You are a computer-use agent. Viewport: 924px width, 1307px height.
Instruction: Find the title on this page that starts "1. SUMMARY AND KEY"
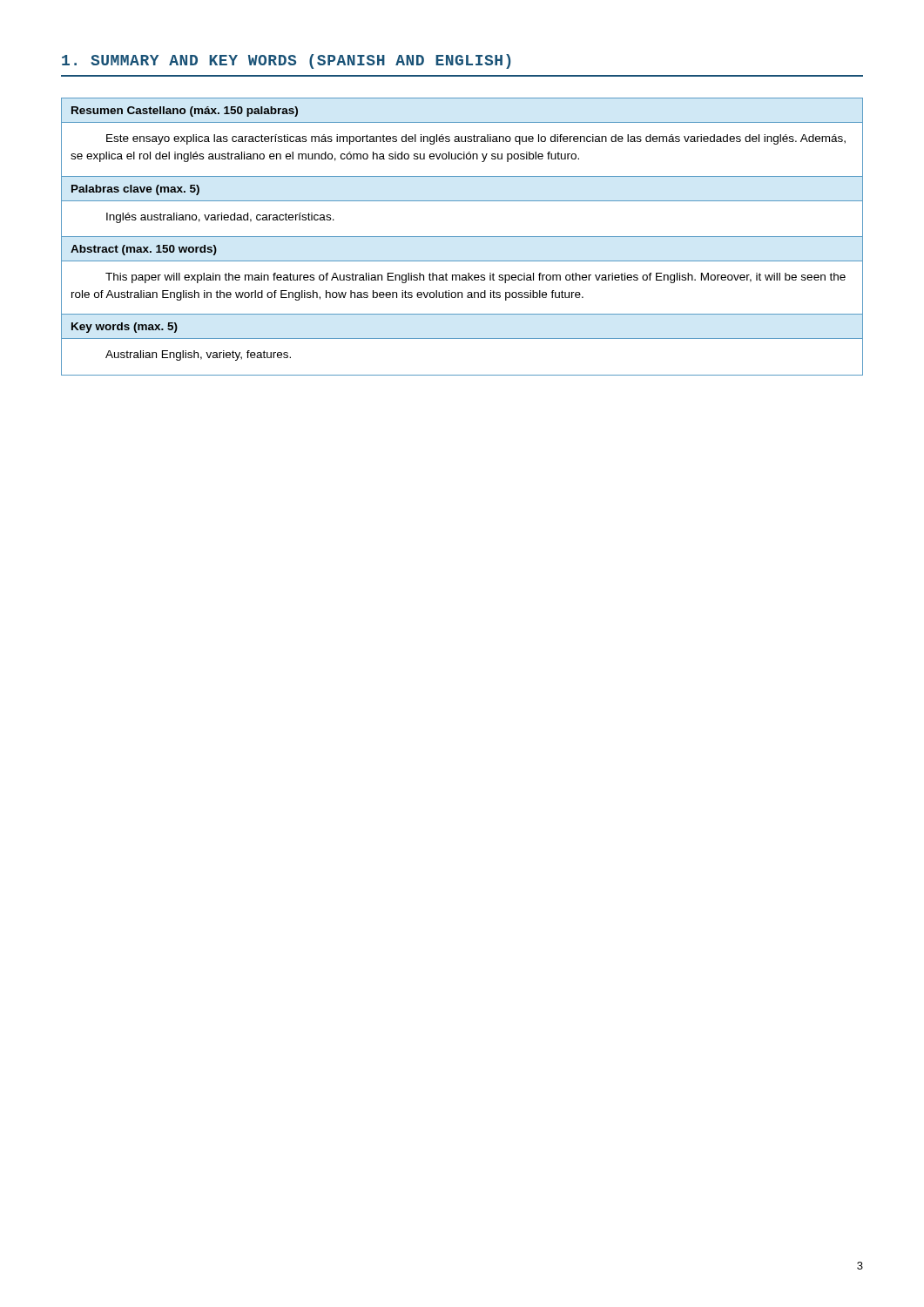pyautogui.click(x=287, y=61)
